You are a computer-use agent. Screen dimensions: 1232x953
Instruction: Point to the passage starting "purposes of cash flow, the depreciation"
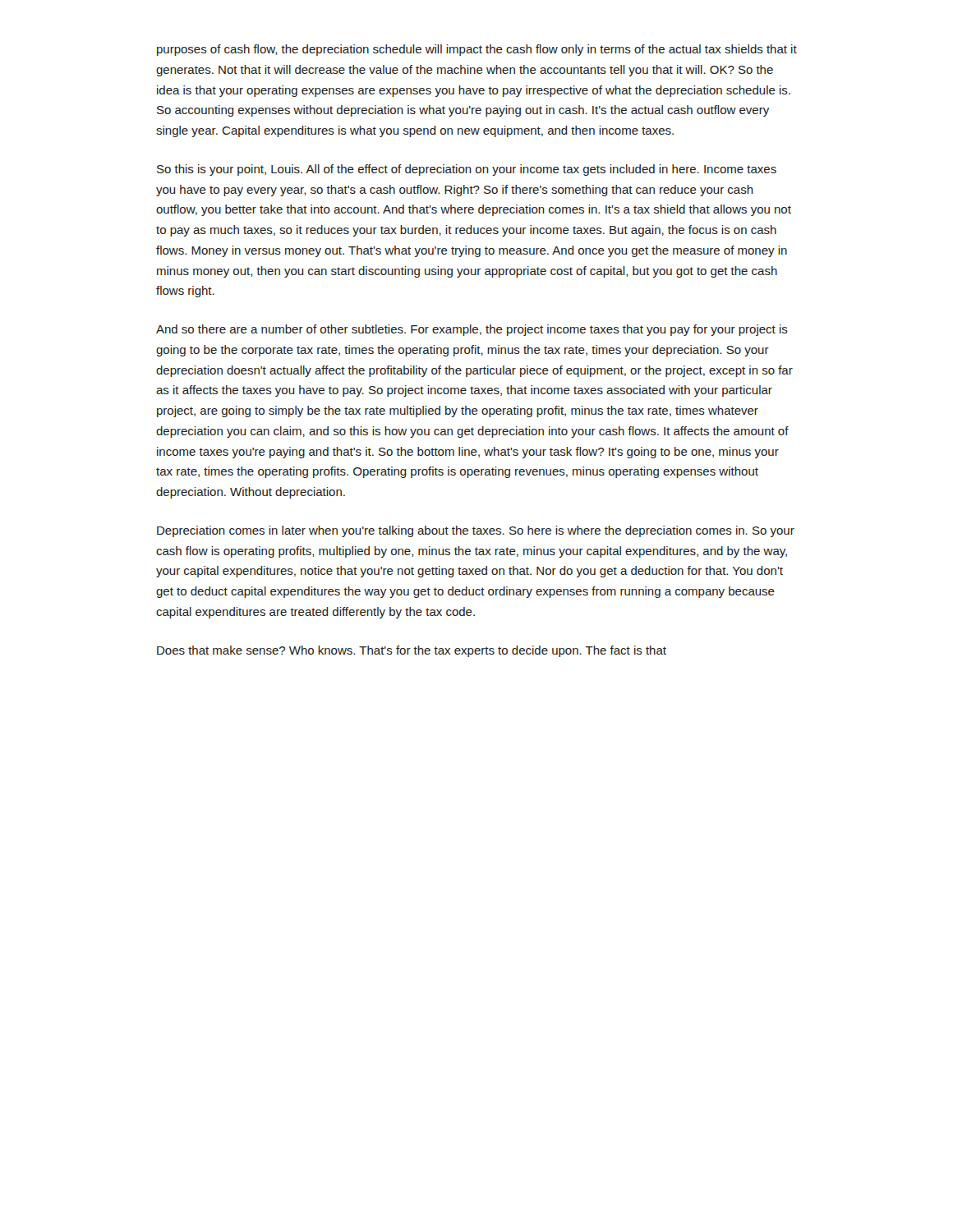click(x=476, y=90)
